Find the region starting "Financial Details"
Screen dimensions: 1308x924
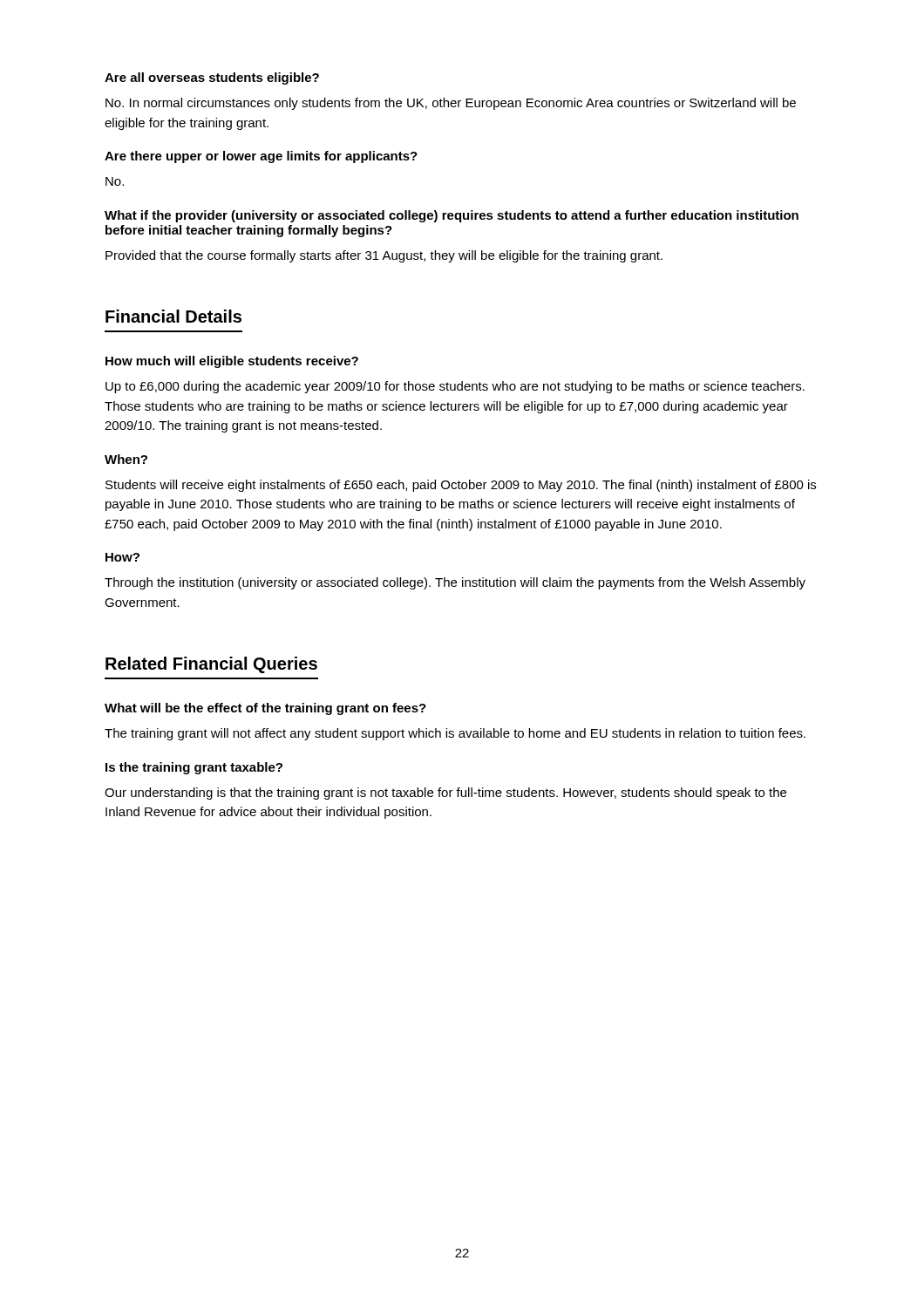point(173,317)
